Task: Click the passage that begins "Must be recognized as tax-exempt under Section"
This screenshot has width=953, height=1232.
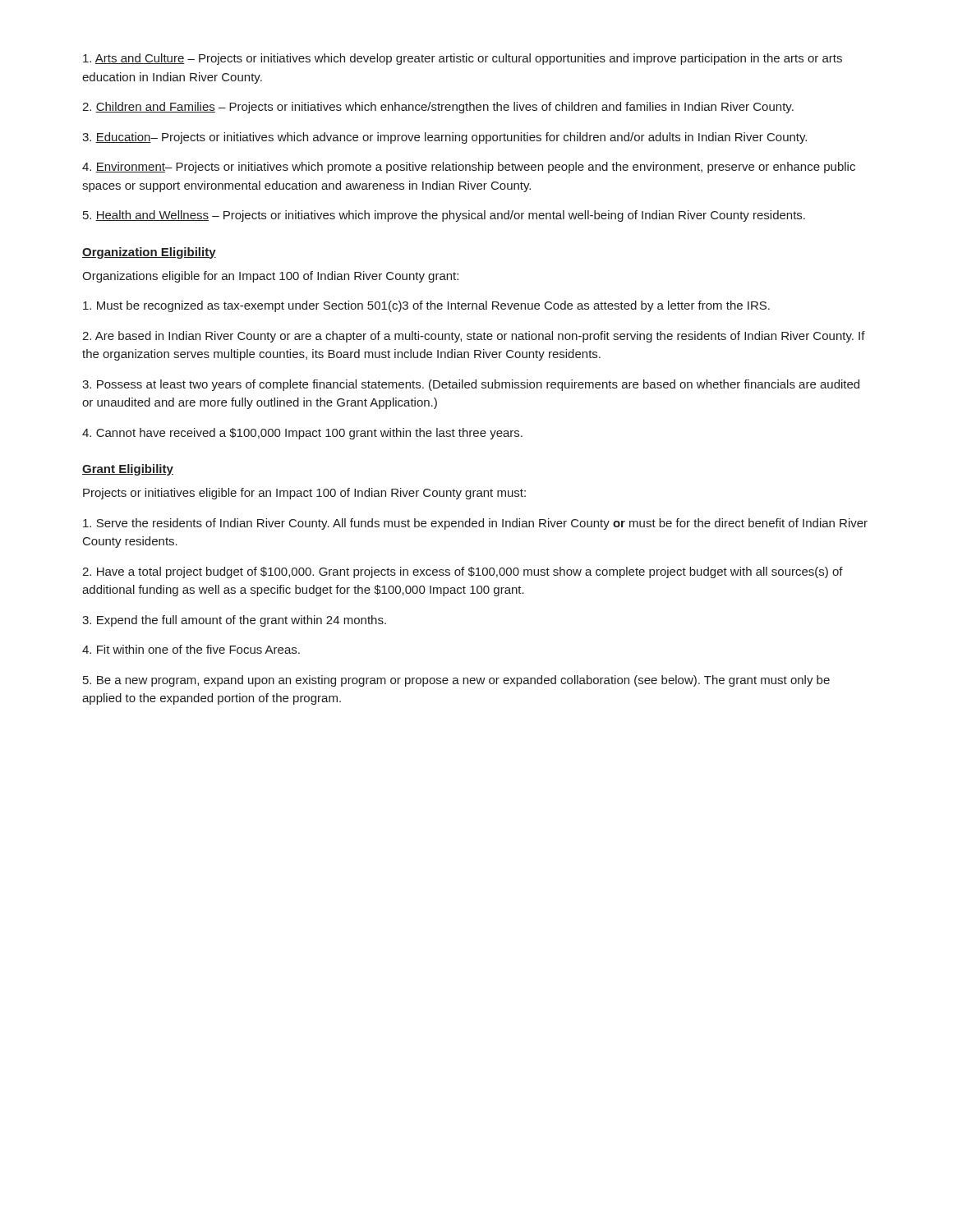Action: click(426, 305)
